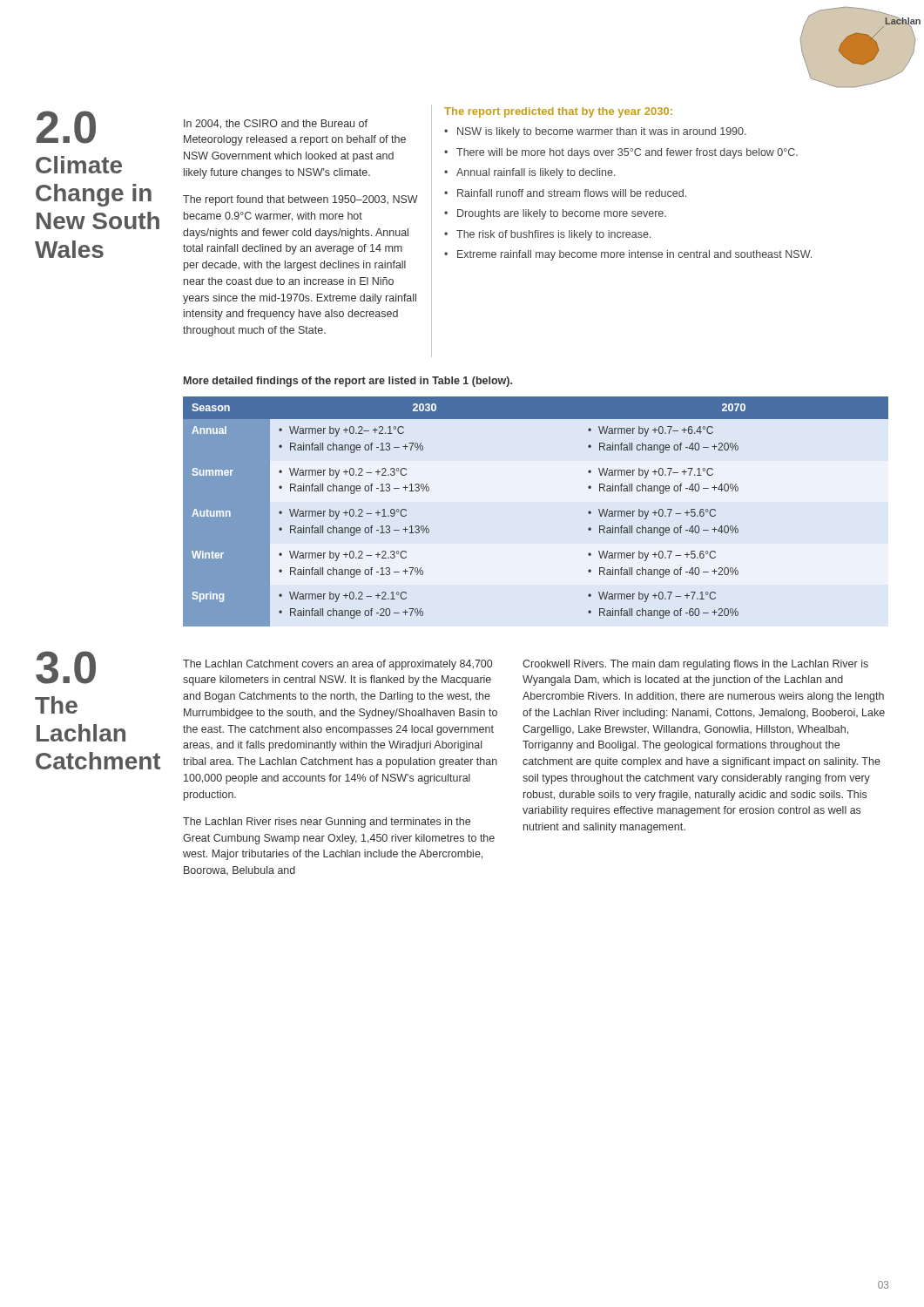Navigate to the text starting "2.0 Climate Change in"
This screenshot has width=924, height=1307.
(102, 184)
